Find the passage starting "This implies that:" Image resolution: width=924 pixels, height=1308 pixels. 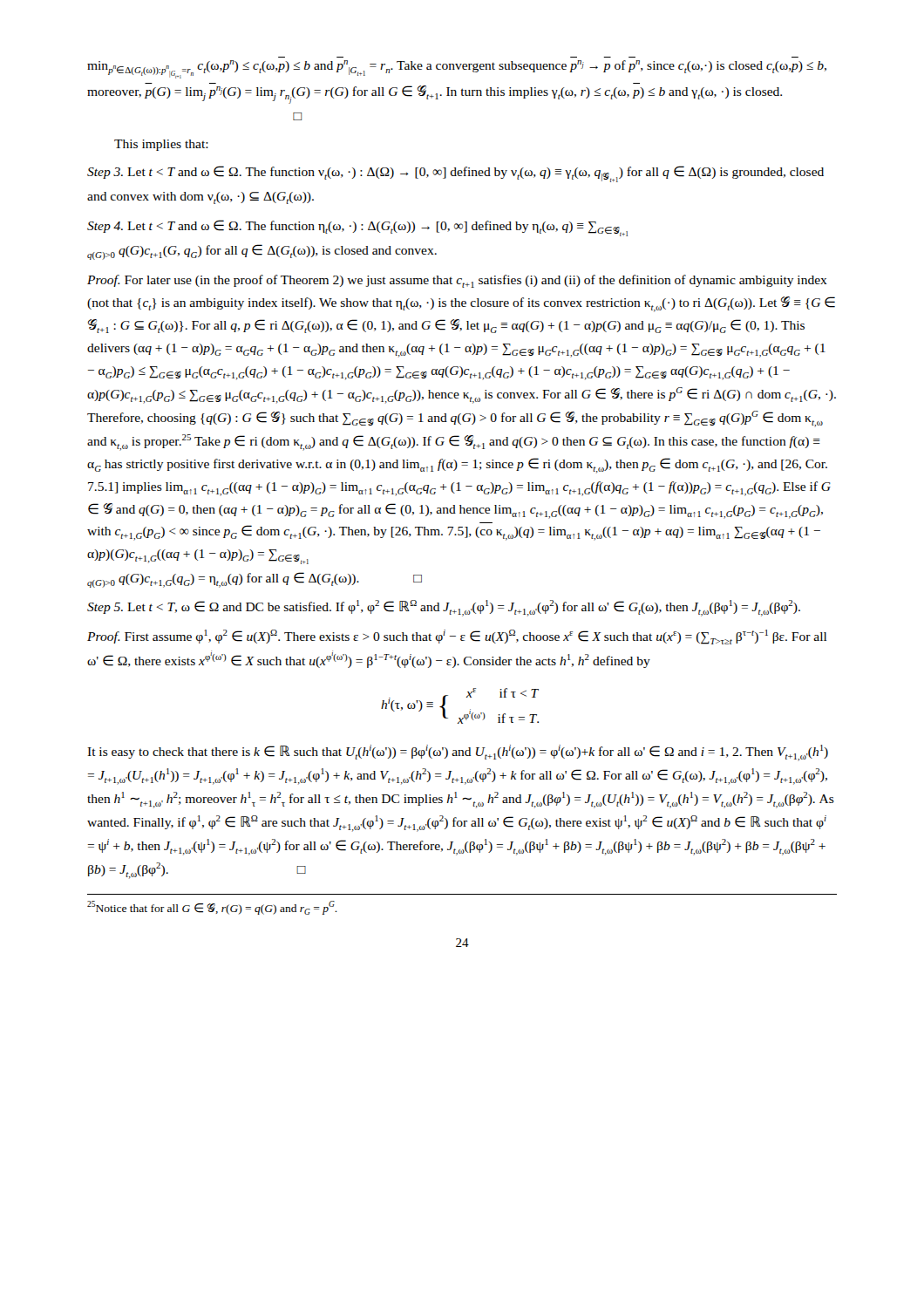(161, 144)
